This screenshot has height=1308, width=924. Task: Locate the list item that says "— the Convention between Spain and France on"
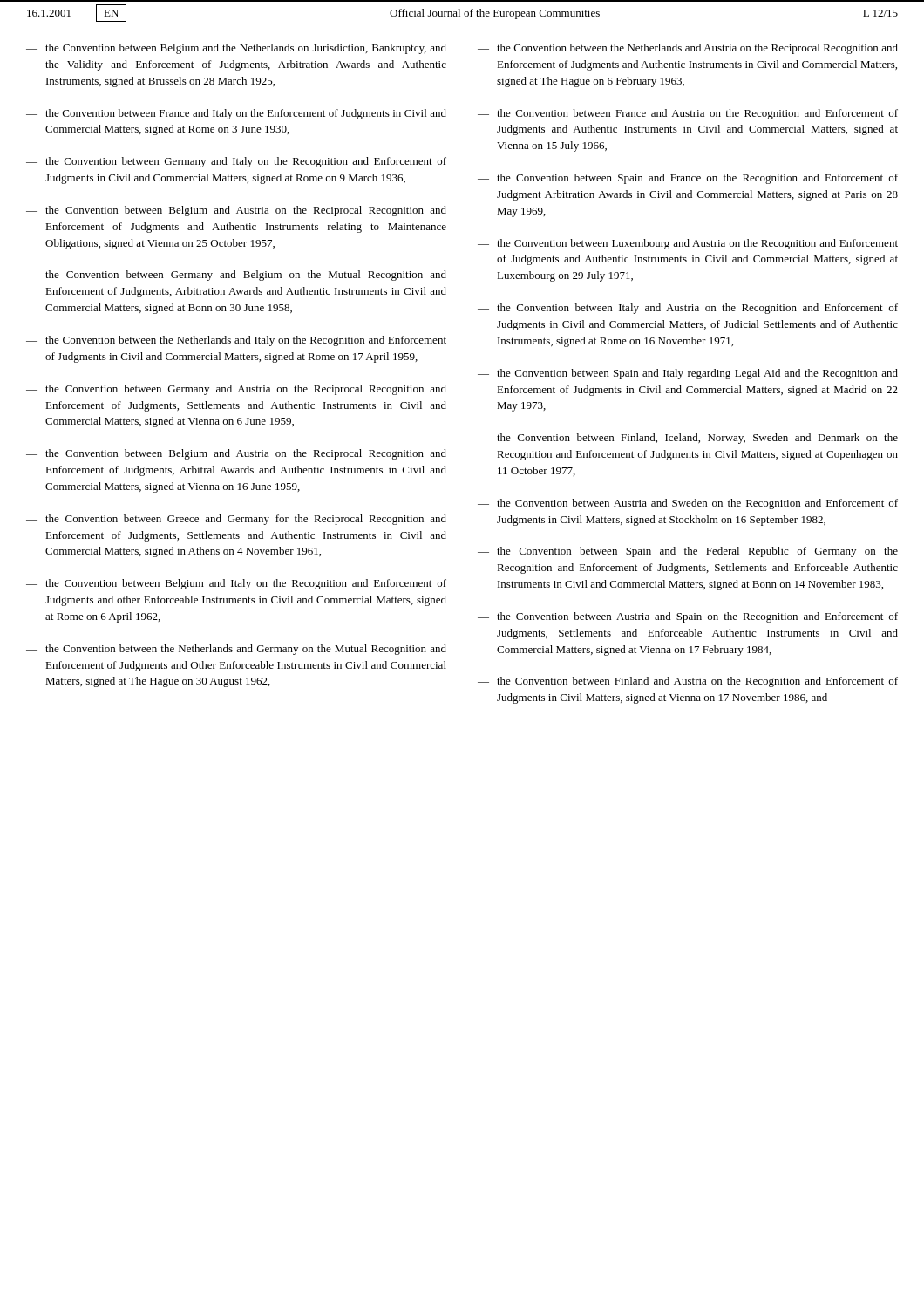coord(688,195)
